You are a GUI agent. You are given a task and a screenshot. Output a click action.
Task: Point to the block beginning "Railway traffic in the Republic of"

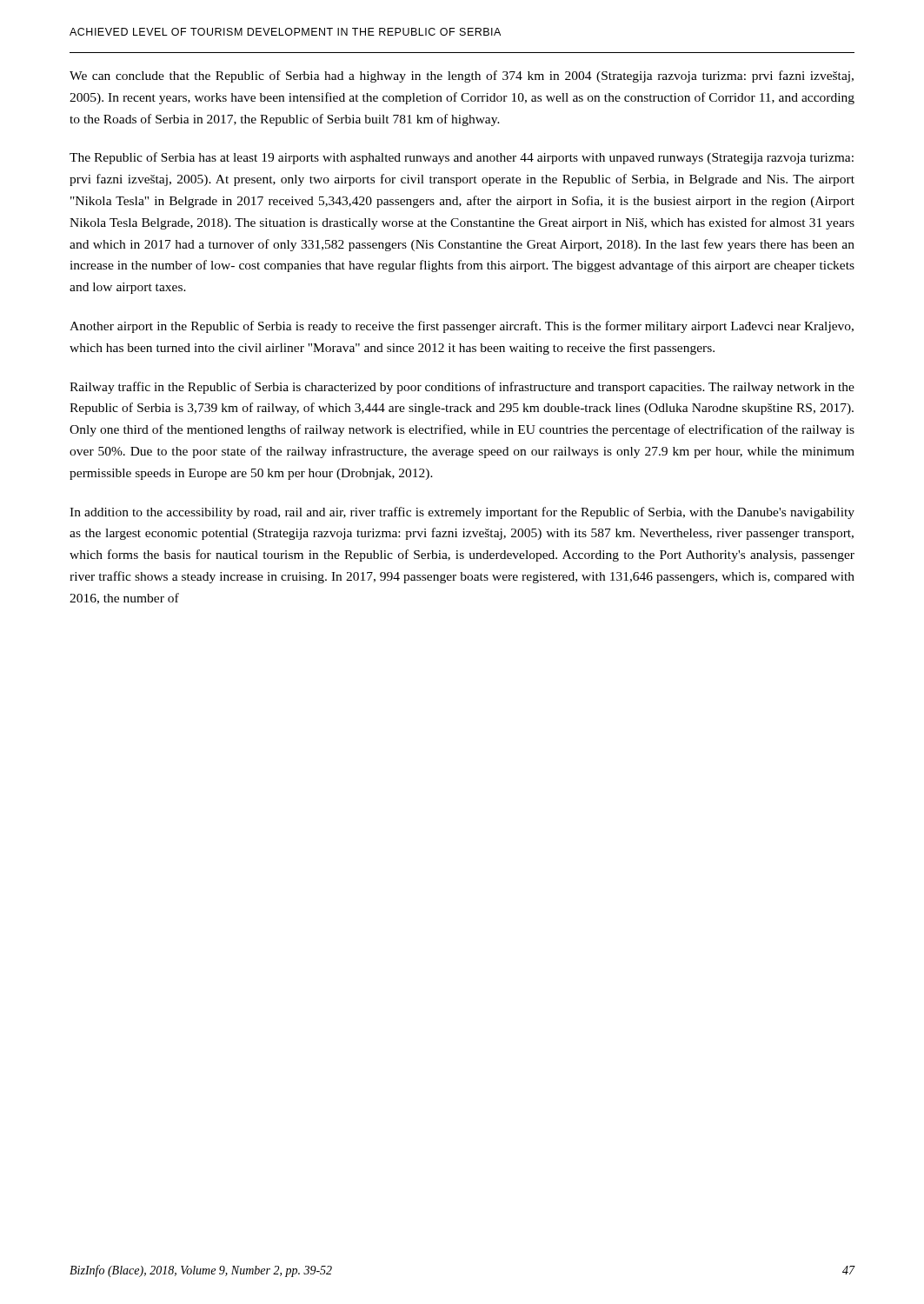point(462,429)
